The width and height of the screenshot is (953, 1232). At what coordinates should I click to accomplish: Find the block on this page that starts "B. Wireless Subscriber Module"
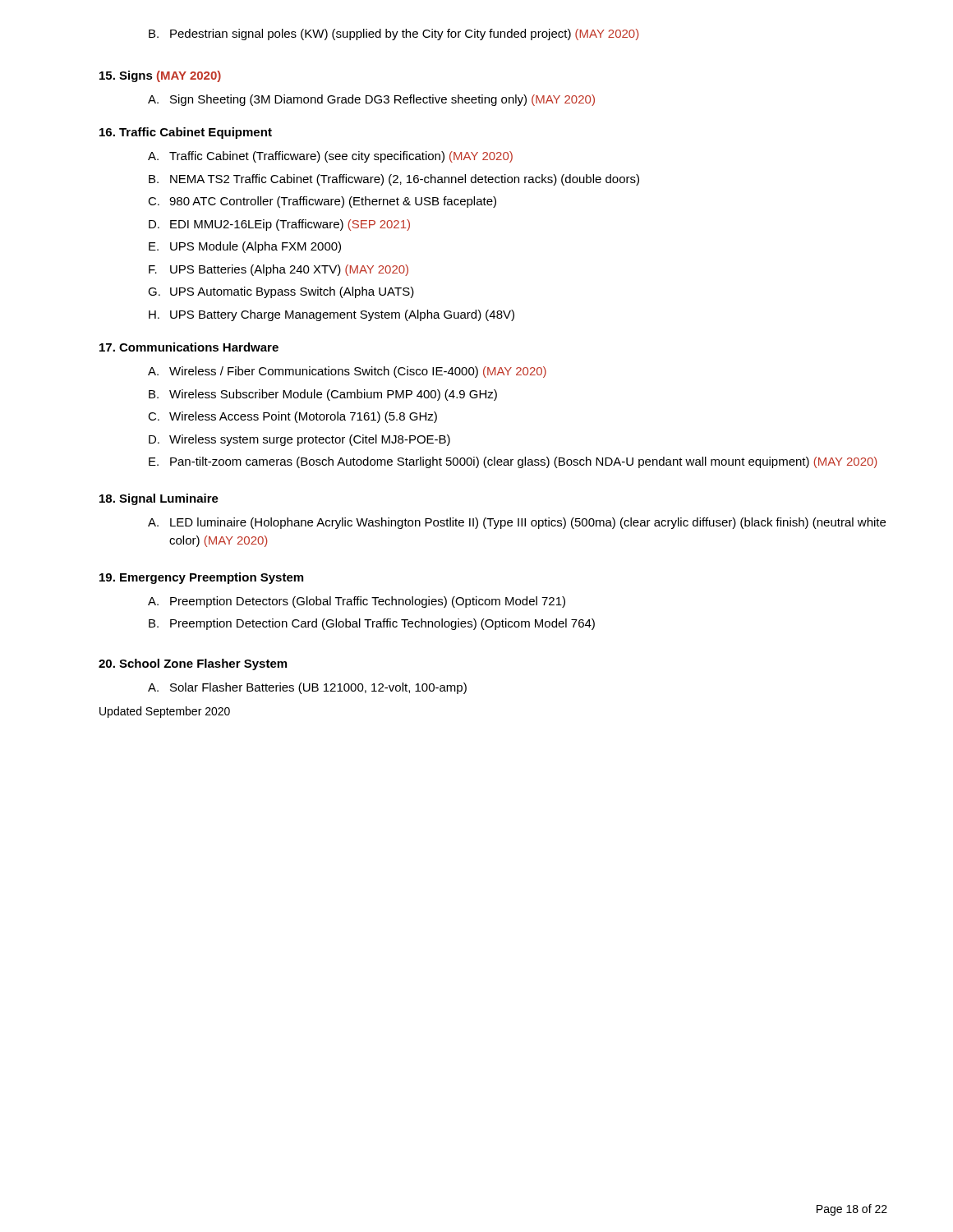(x=323, y=395)
